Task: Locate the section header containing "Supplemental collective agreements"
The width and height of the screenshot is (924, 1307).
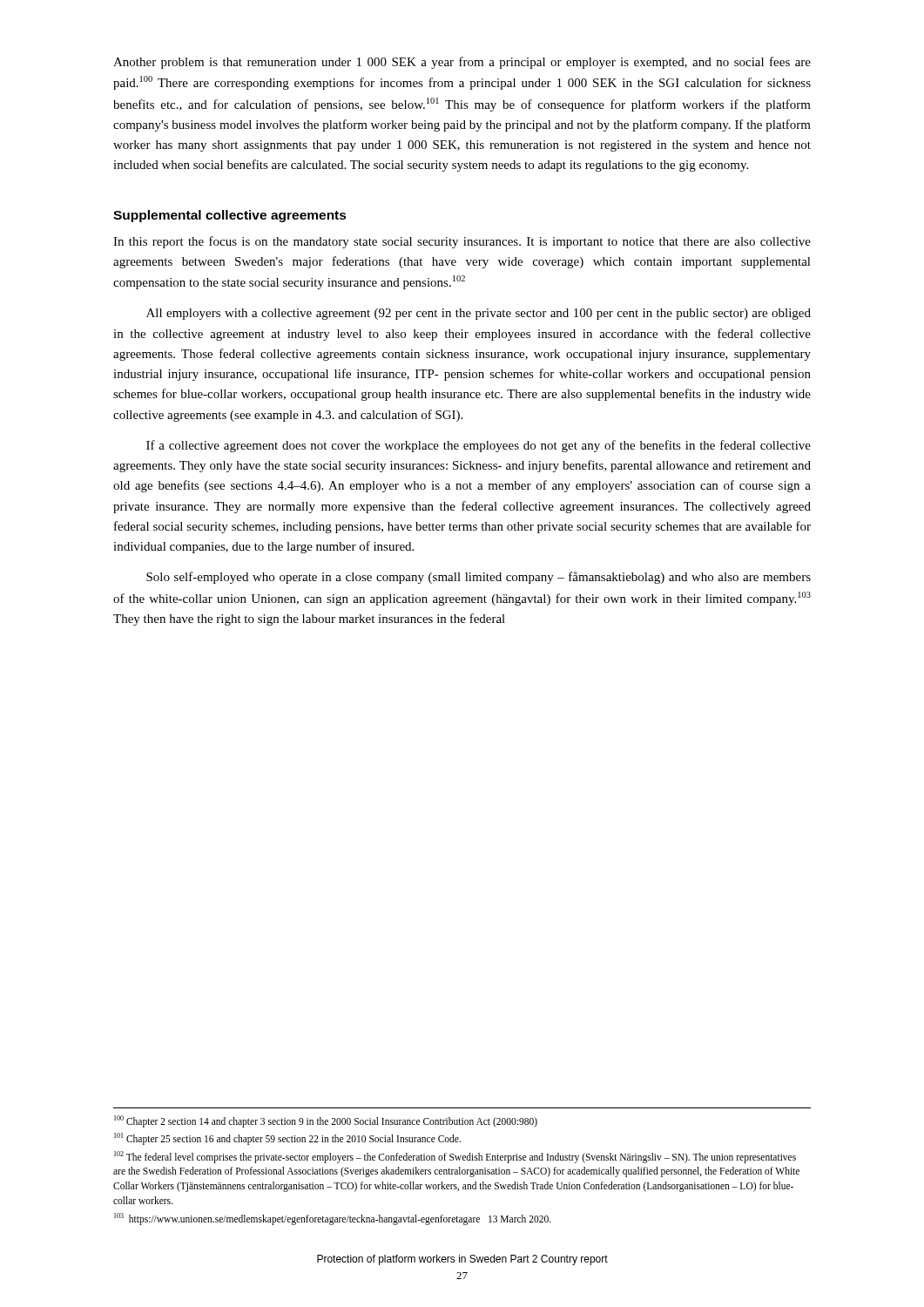Action: point(230,214)
